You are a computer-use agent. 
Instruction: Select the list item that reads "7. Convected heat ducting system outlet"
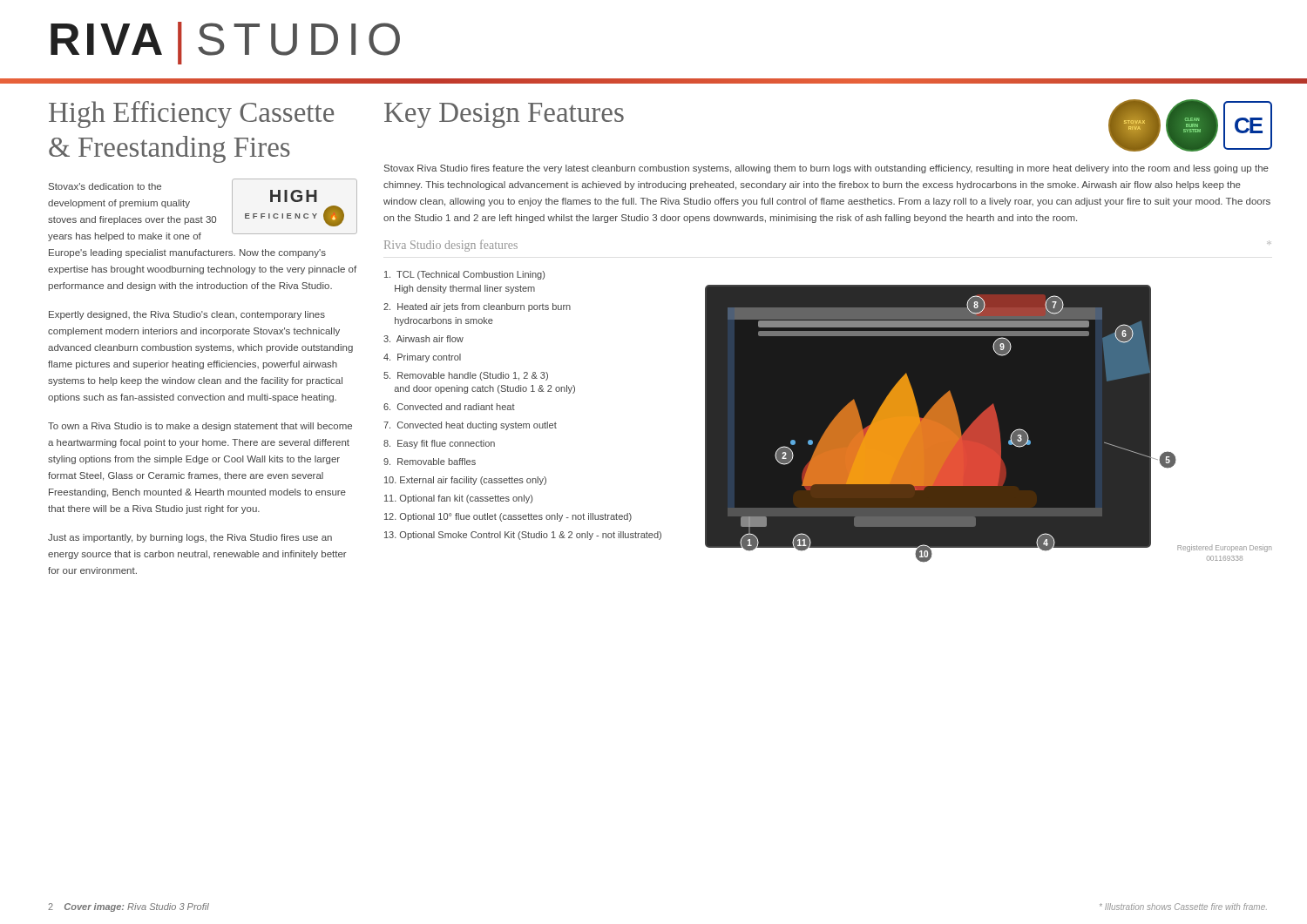pos(470,425)
